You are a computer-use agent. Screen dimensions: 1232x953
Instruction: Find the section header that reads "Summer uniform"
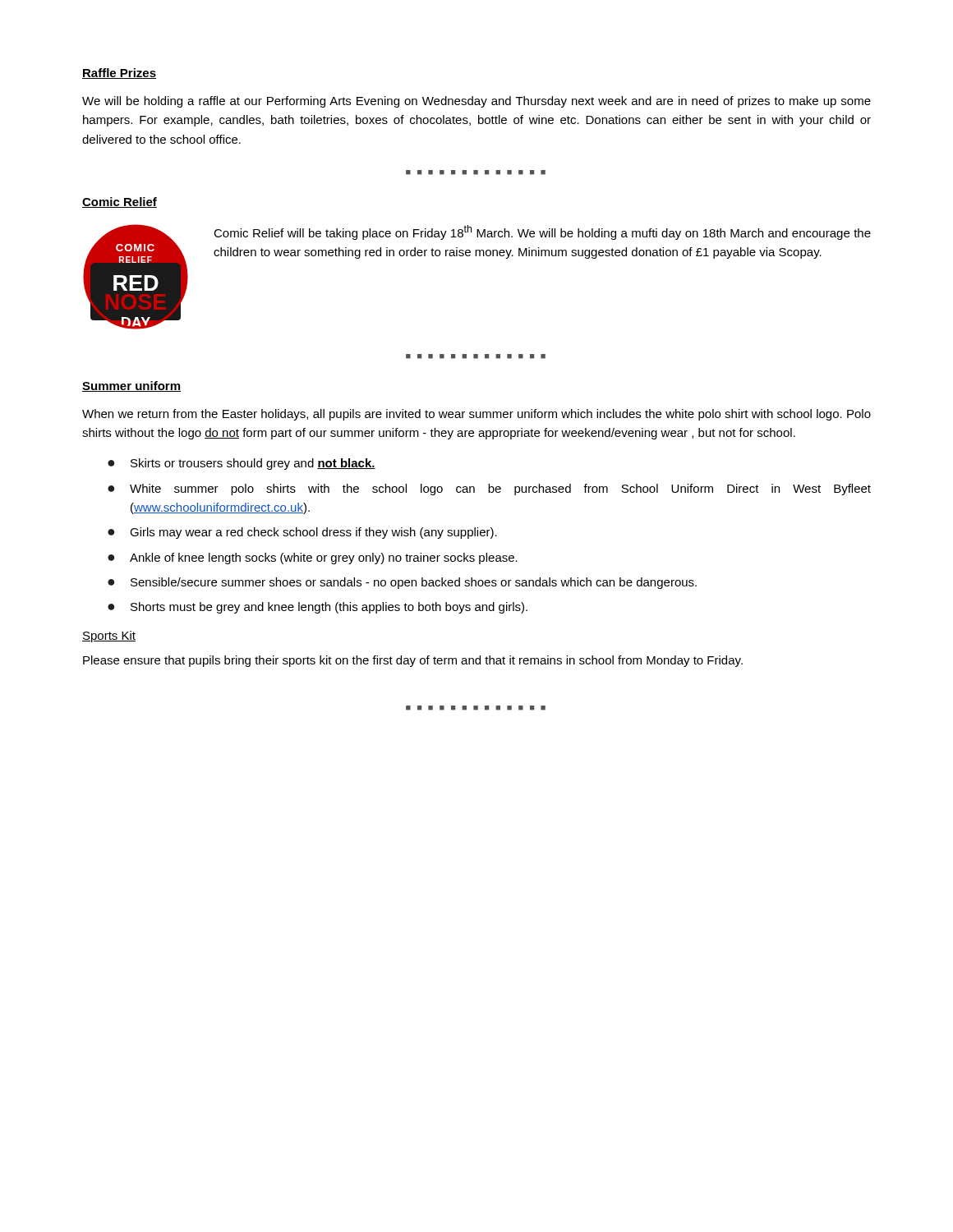point(131,385)
